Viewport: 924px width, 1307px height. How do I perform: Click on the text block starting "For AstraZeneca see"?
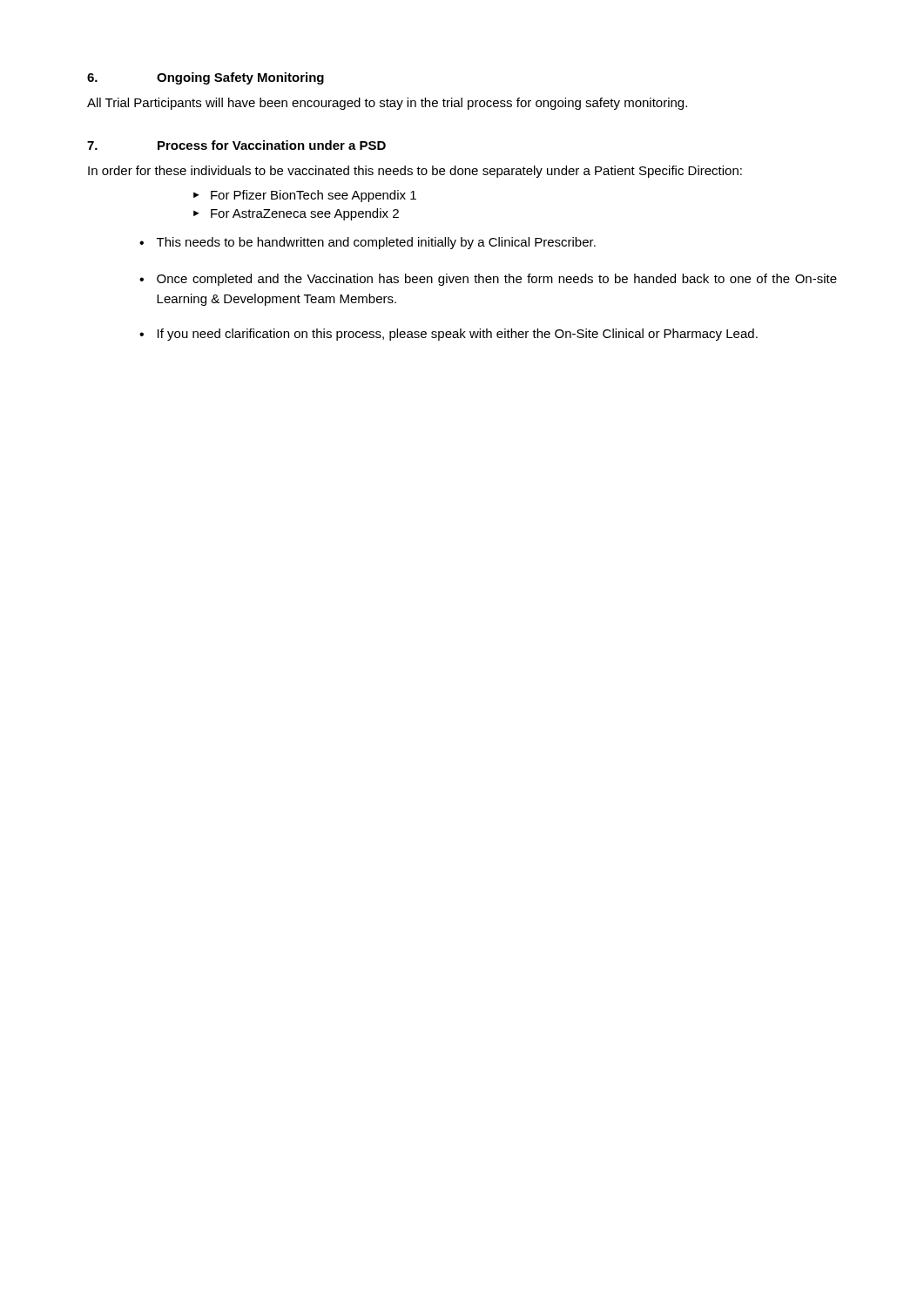305,213
